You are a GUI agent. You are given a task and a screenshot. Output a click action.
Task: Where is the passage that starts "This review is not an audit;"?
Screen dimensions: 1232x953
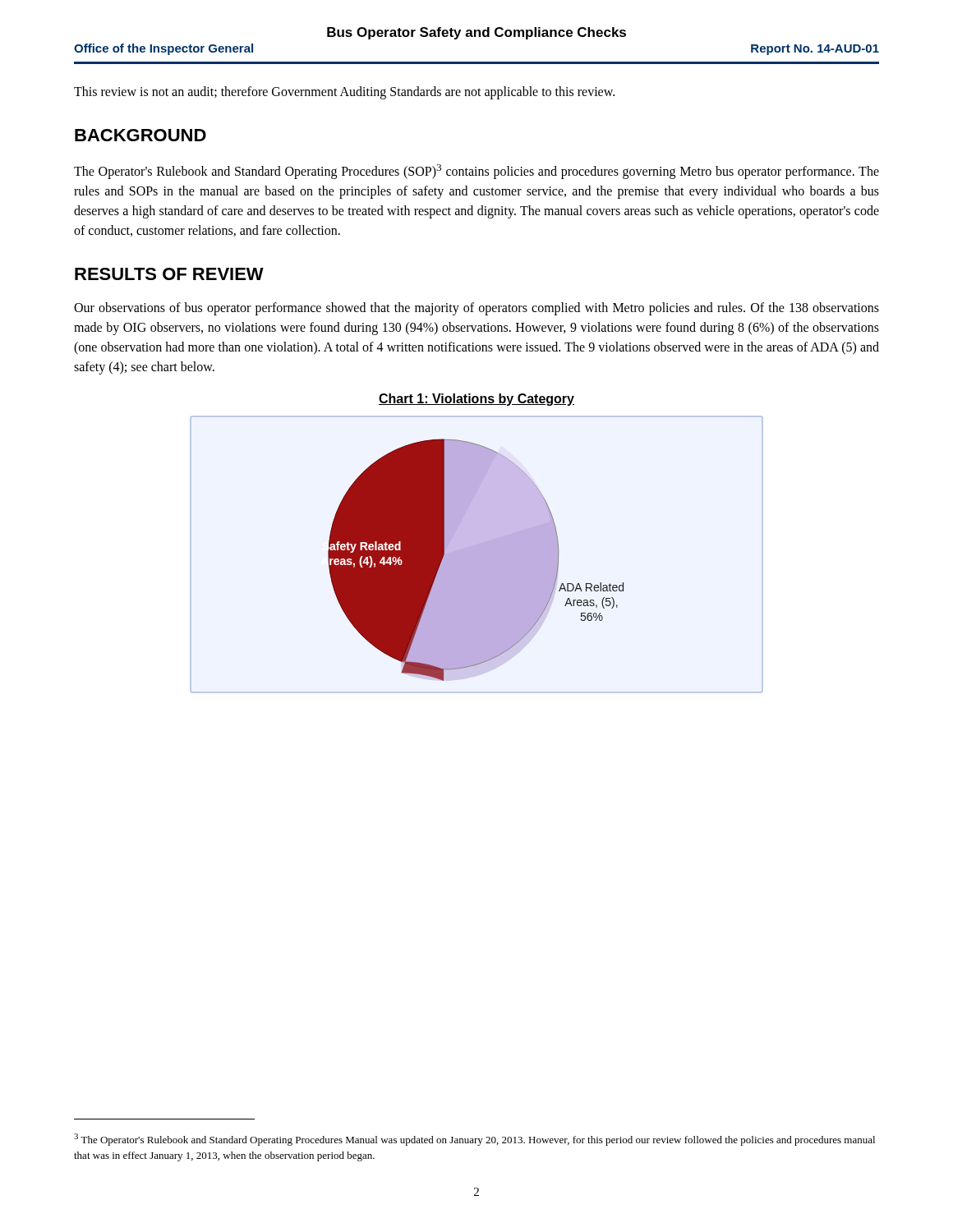(x=476, y=92)
